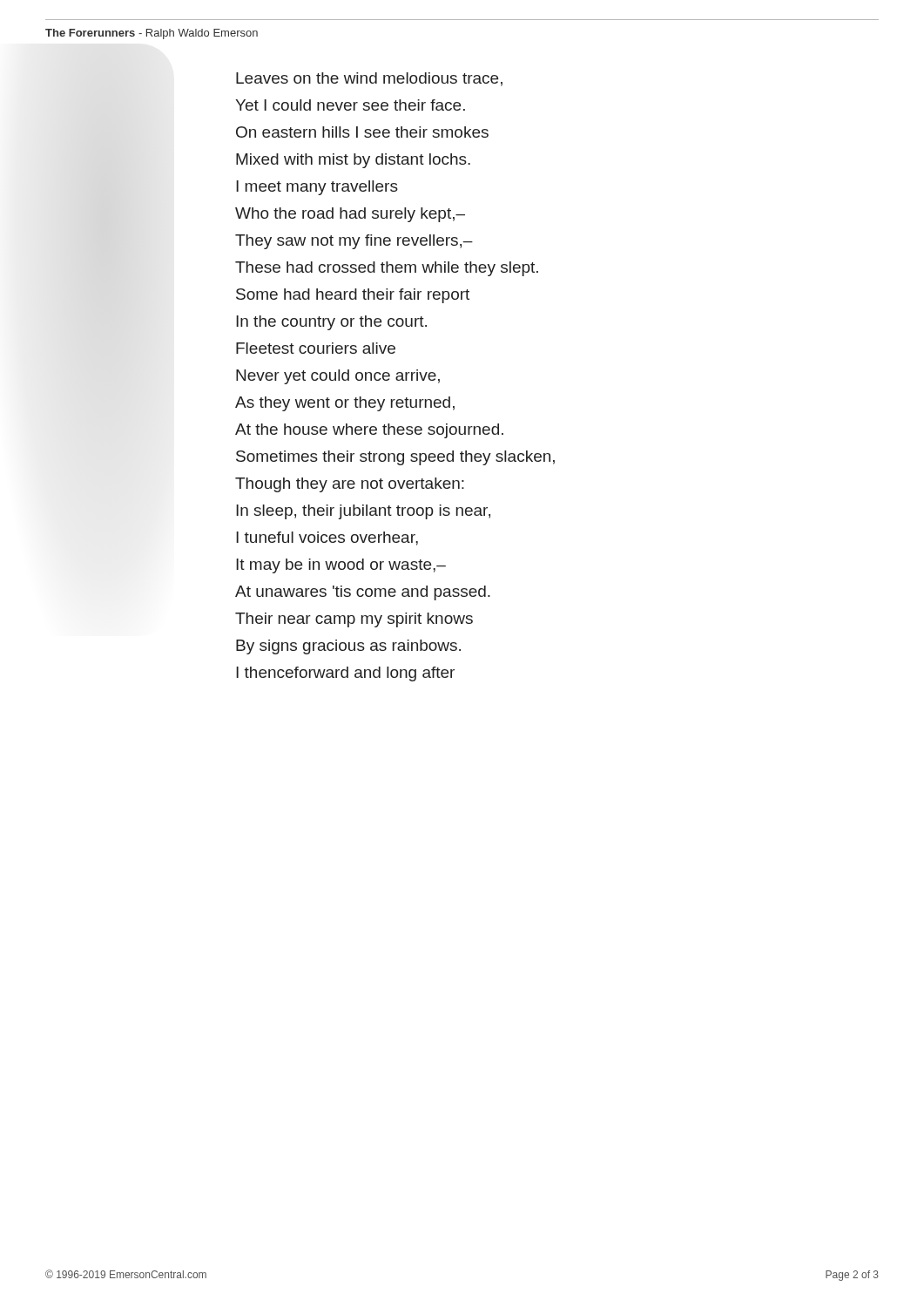Point to the block beginning "I thenceforward and long"
Viewport: 924px width, 1307px height.
click(345, 672)
